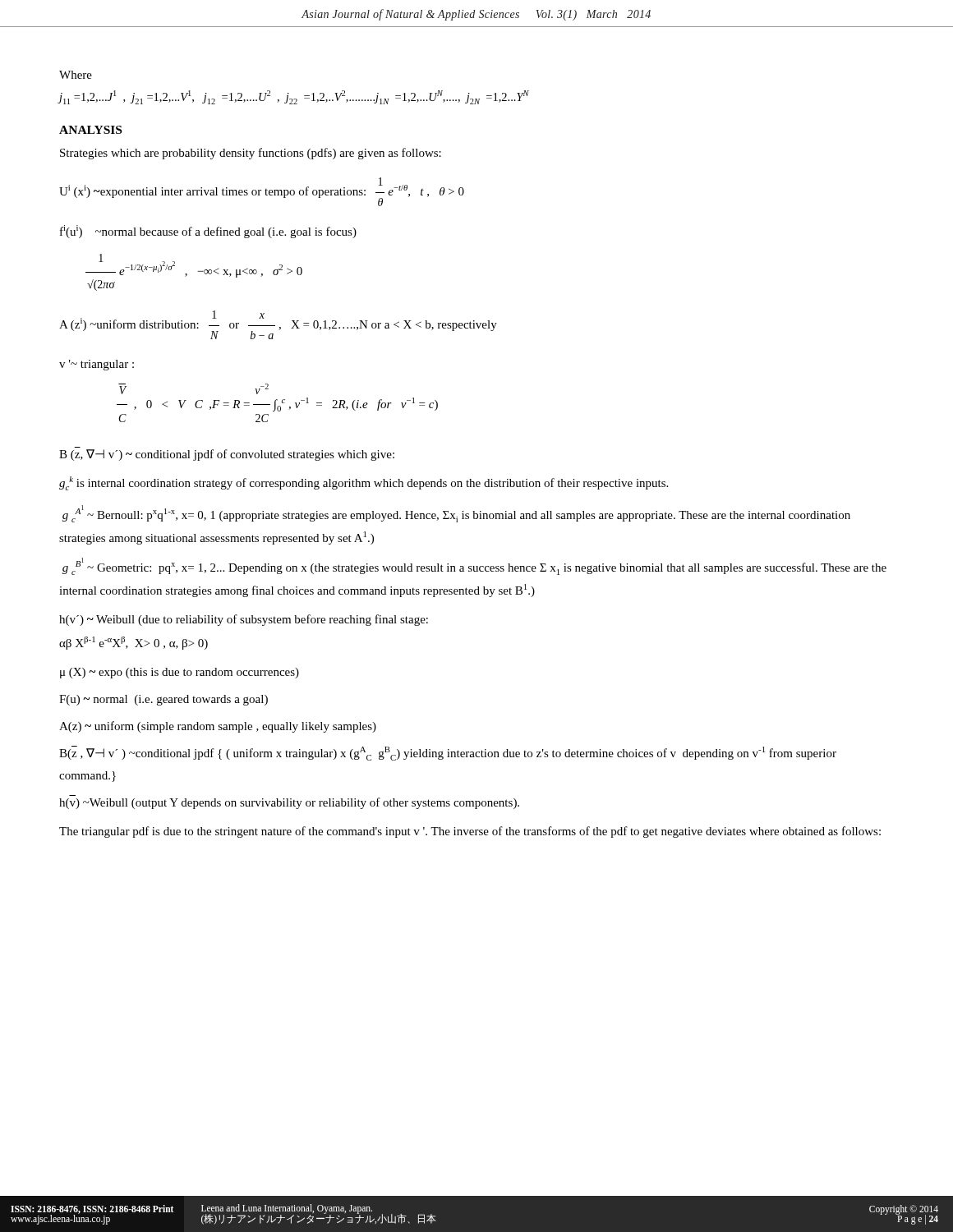Click on the text block that reads "fi(ui) ~normal because of a"
The width and height of the screenshot is (953, 1232).
tap(208, 231)
